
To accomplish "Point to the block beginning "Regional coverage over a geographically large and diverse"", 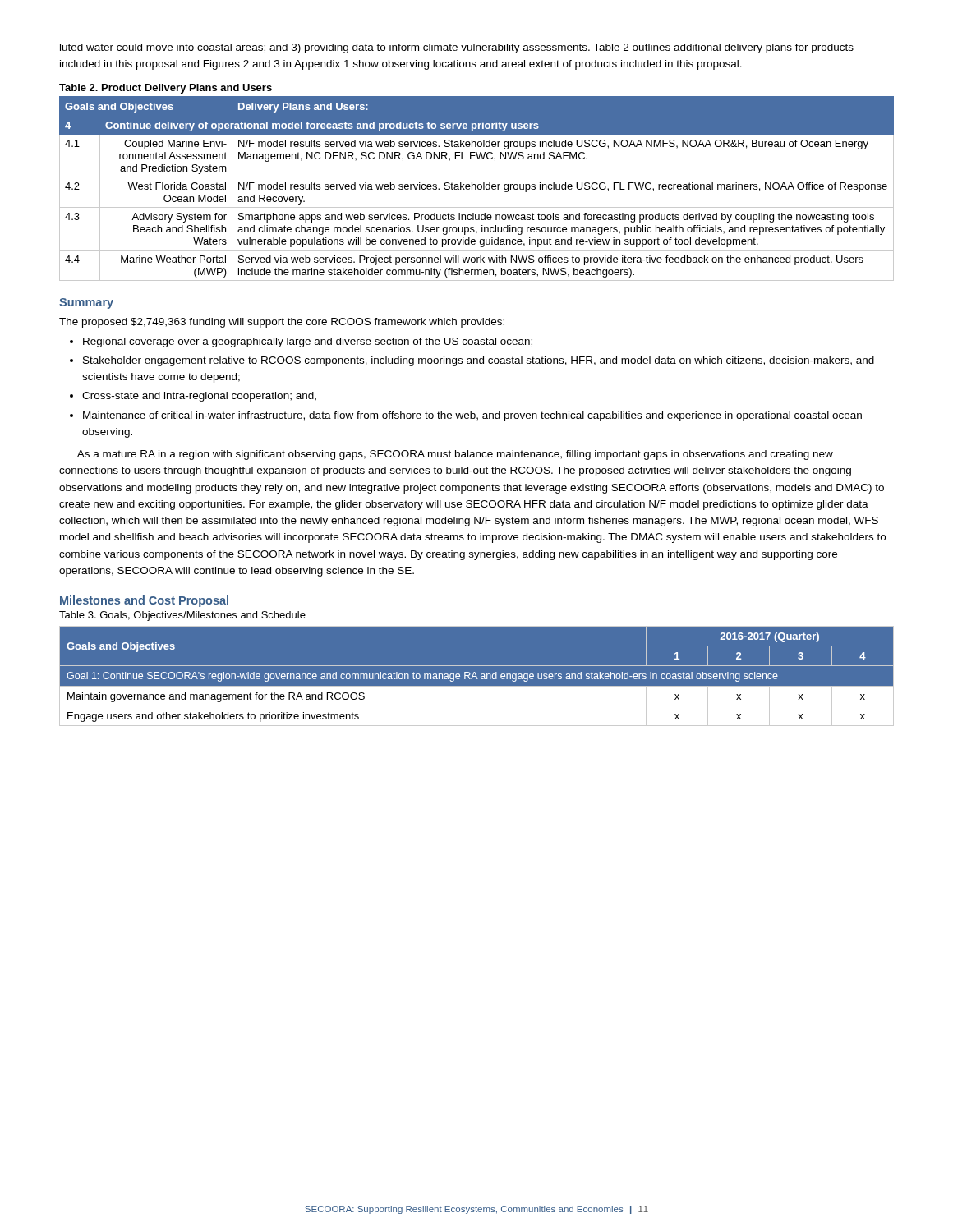I will 308,341.
